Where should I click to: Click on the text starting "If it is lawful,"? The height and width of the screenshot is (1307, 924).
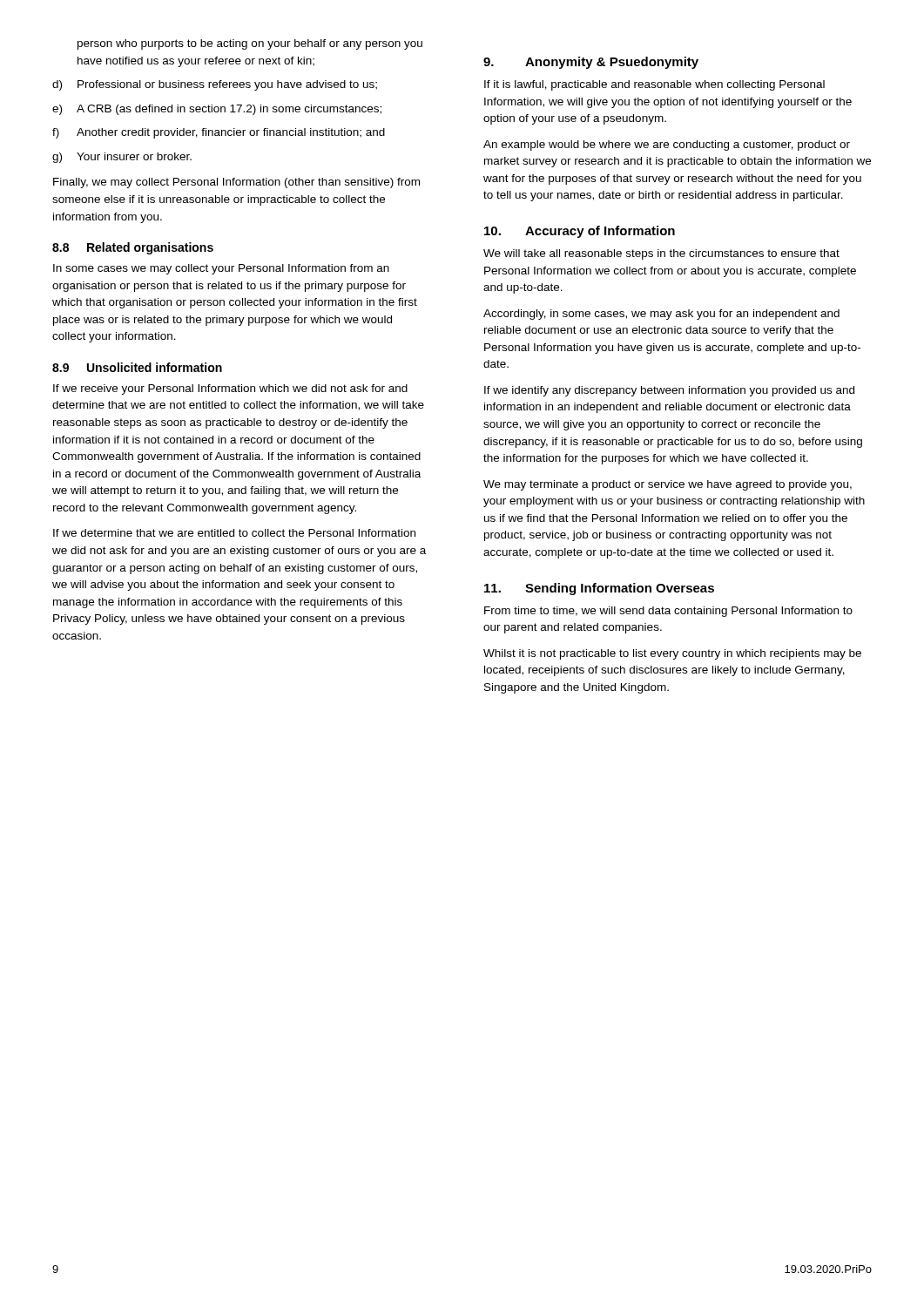[678, 101]
